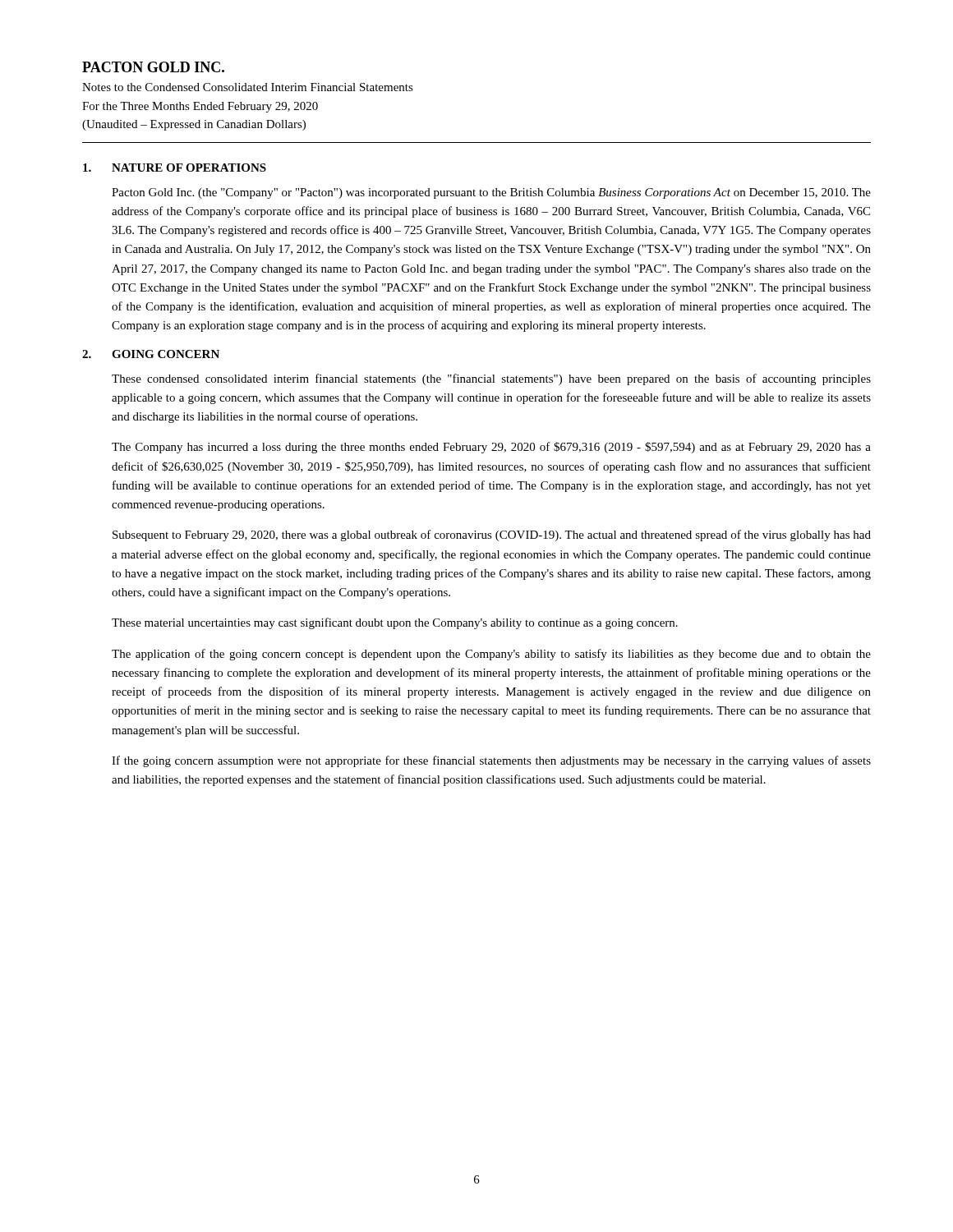Locate the text block with the text "These condensed consolidated interim financial statements (the"
Image resolution: width=953 pixels, height=1232 pixels.
point(491,397)
